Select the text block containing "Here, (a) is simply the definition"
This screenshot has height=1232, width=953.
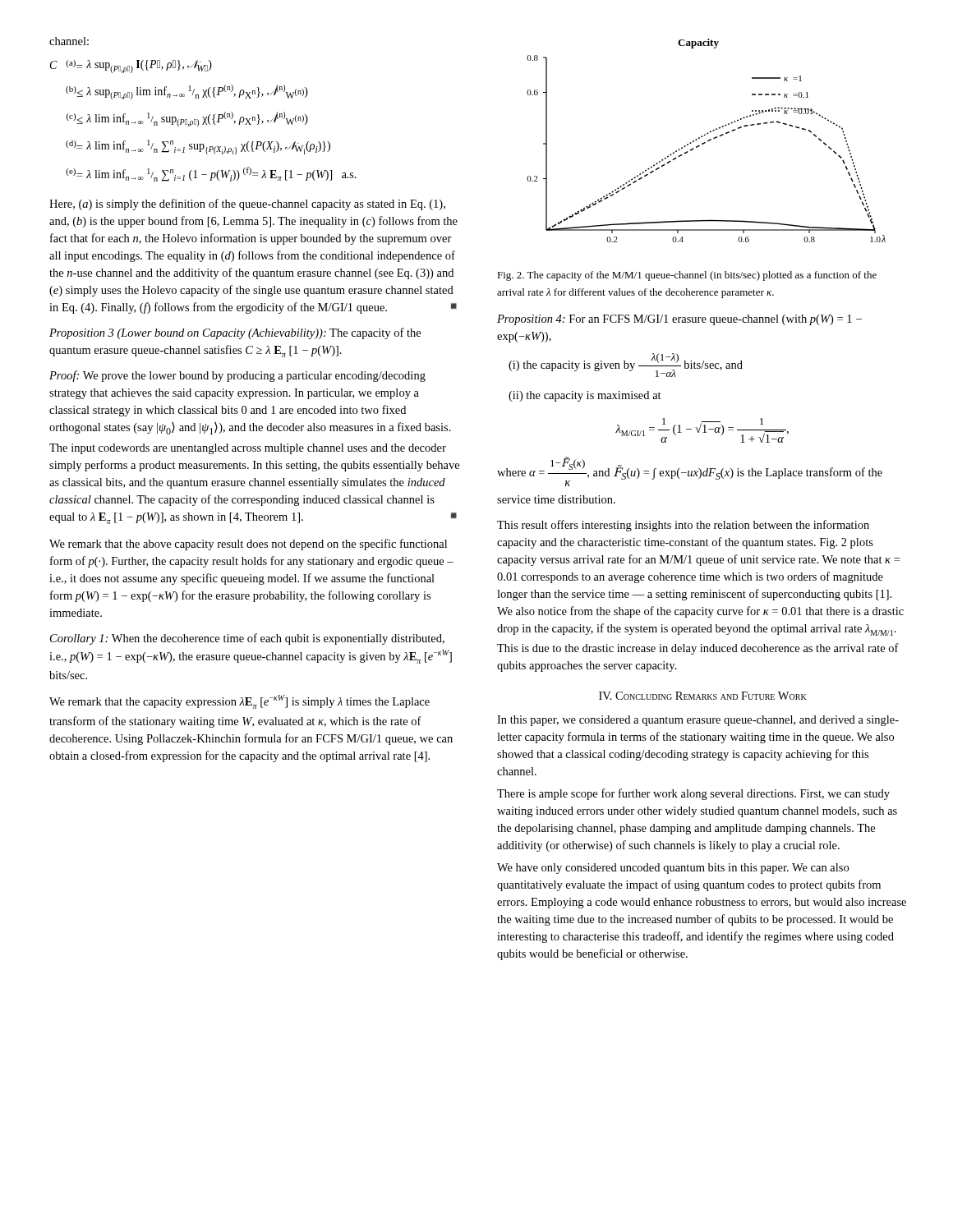tap(255, 256)
